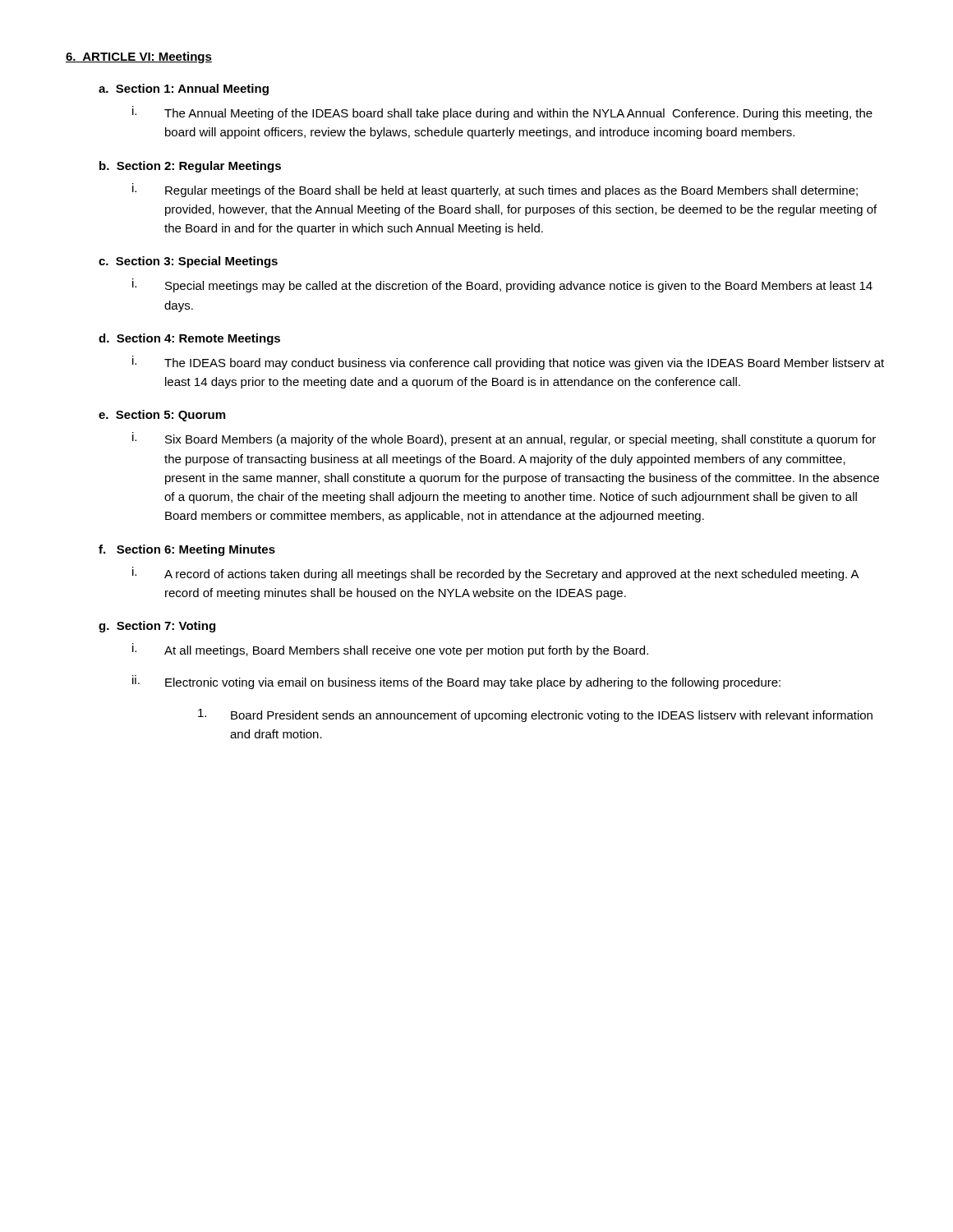Locate the text block starting "a. Section 1: Annual Meeting"
This screenshot has height=1232, width=953.
pos(184,88)
